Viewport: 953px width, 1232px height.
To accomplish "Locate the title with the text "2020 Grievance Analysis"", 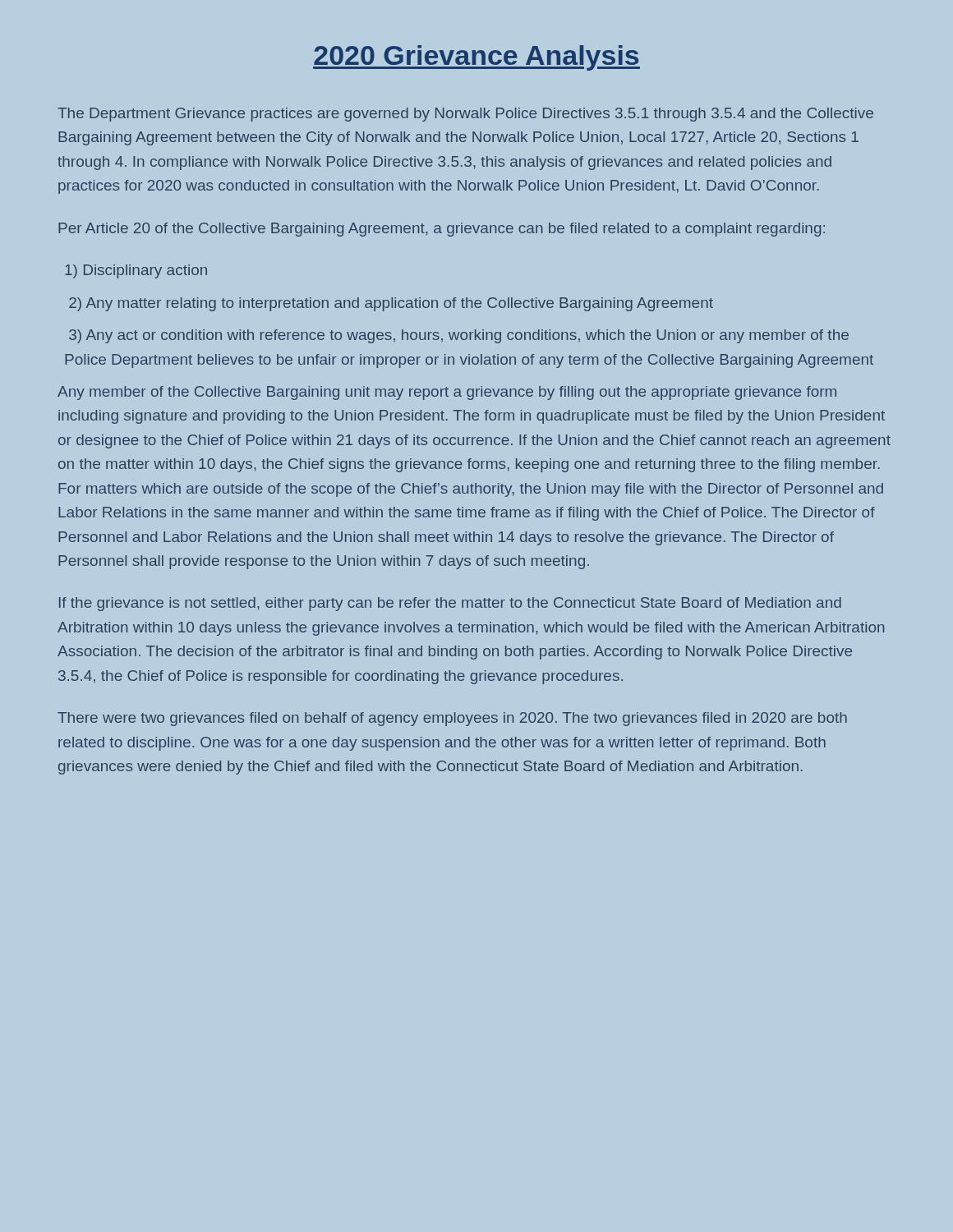I will coord(476,55).
